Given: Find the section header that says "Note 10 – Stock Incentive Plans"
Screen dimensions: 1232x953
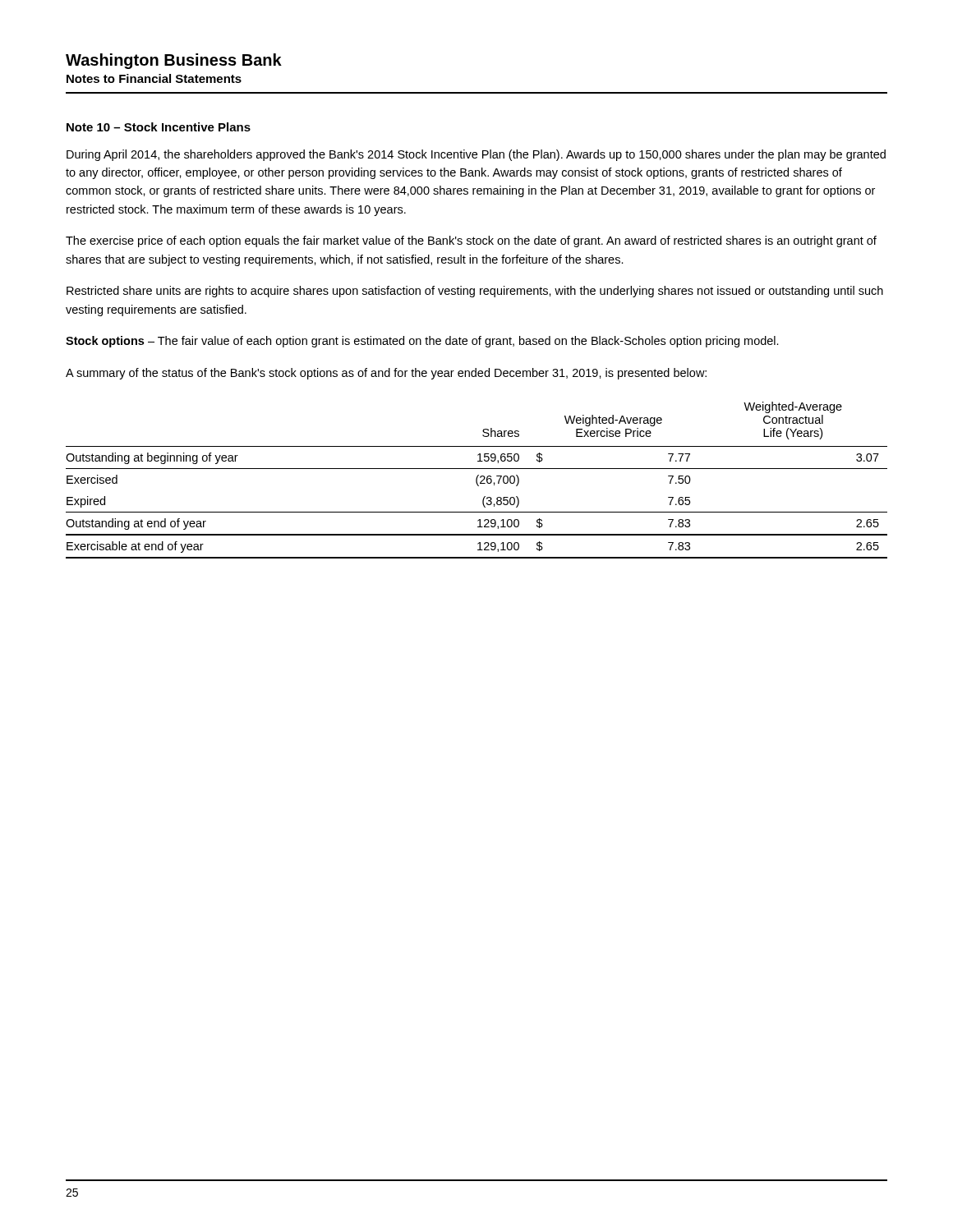Looking at the screenshot, I should pyautogui.click(x=158, y=126).
